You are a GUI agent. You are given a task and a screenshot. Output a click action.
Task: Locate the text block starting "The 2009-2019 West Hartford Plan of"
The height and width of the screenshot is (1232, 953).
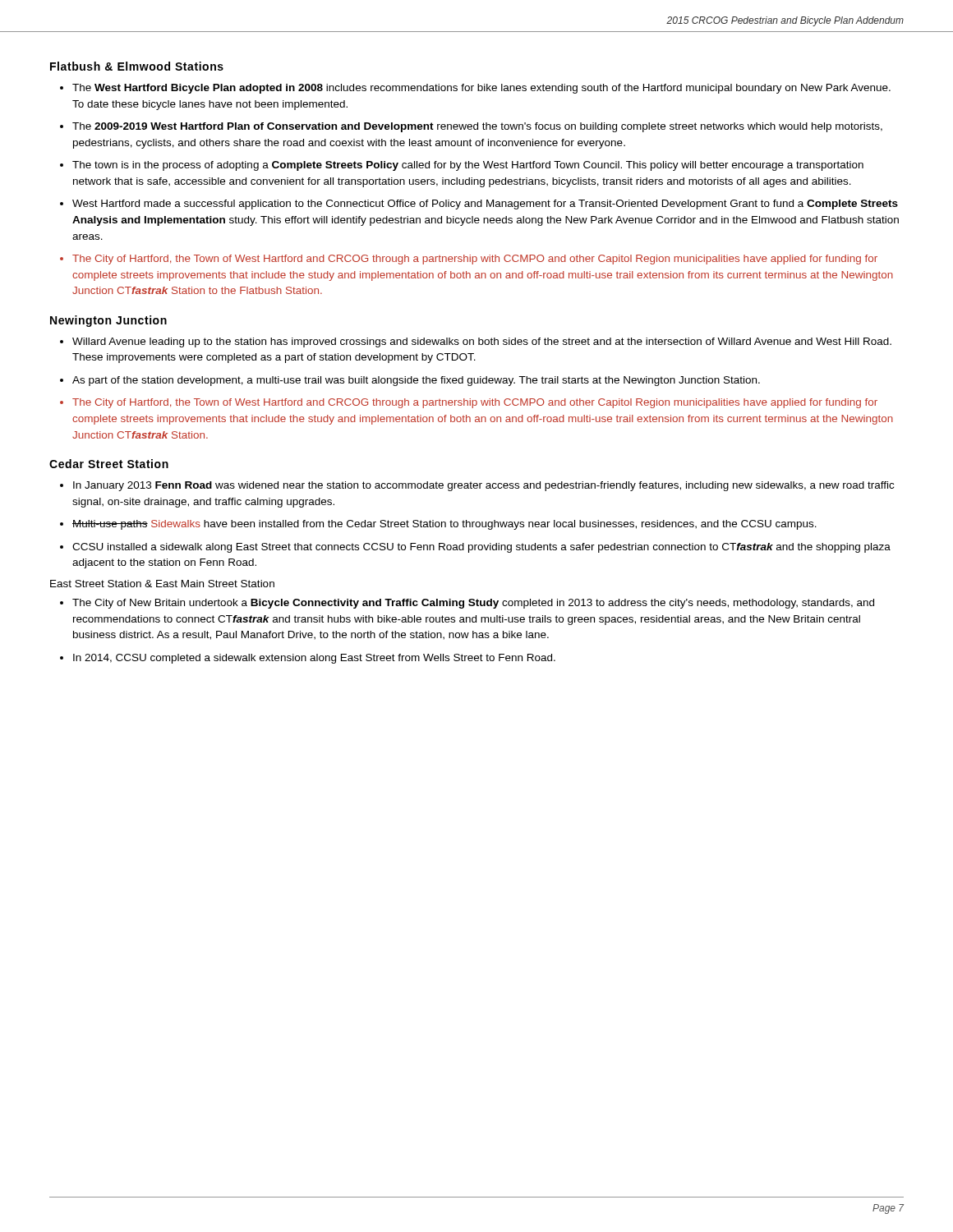click(478, 134)
